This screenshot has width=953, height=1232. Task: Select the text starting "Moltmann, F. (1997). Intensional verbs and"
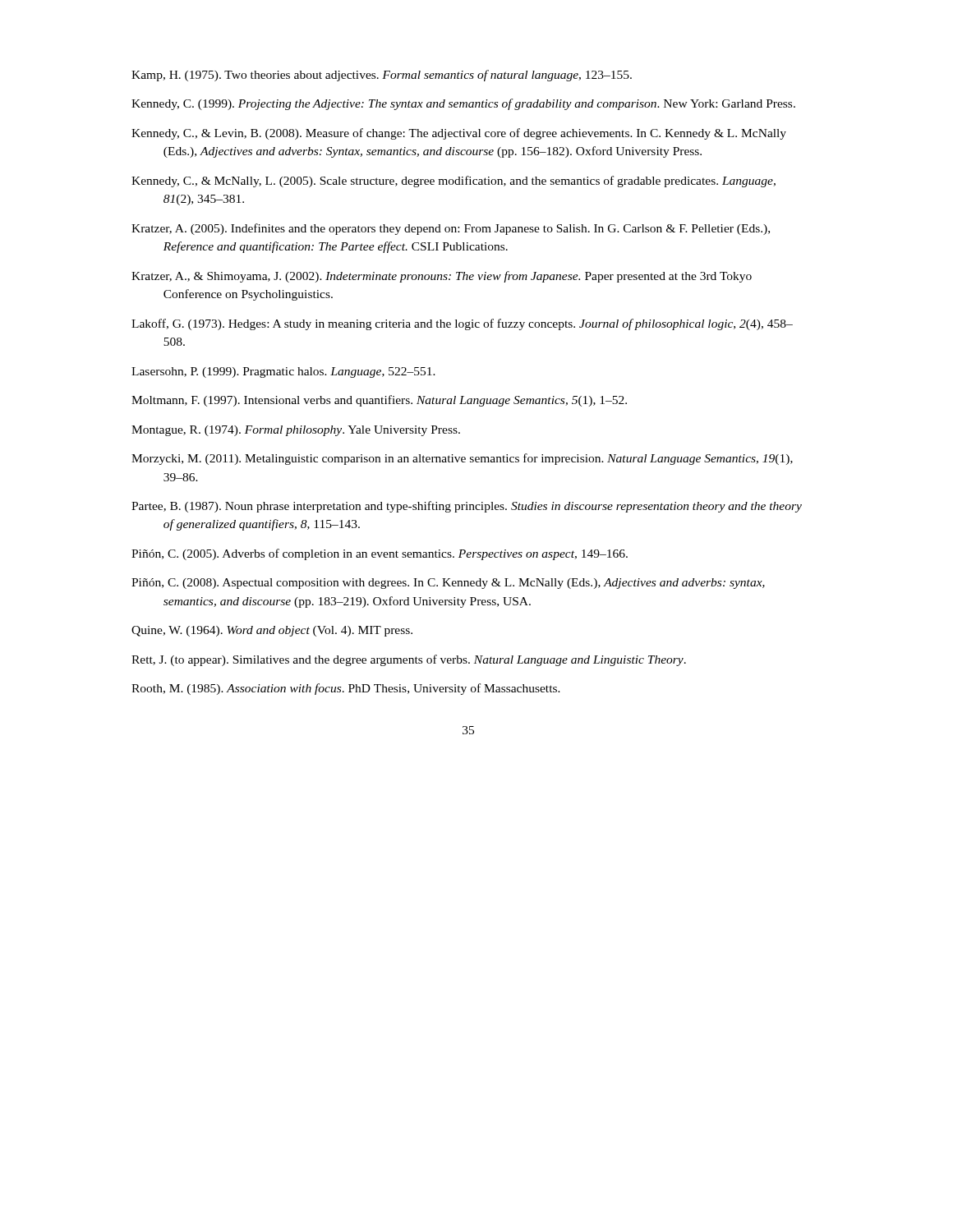(x=380, y=400)
